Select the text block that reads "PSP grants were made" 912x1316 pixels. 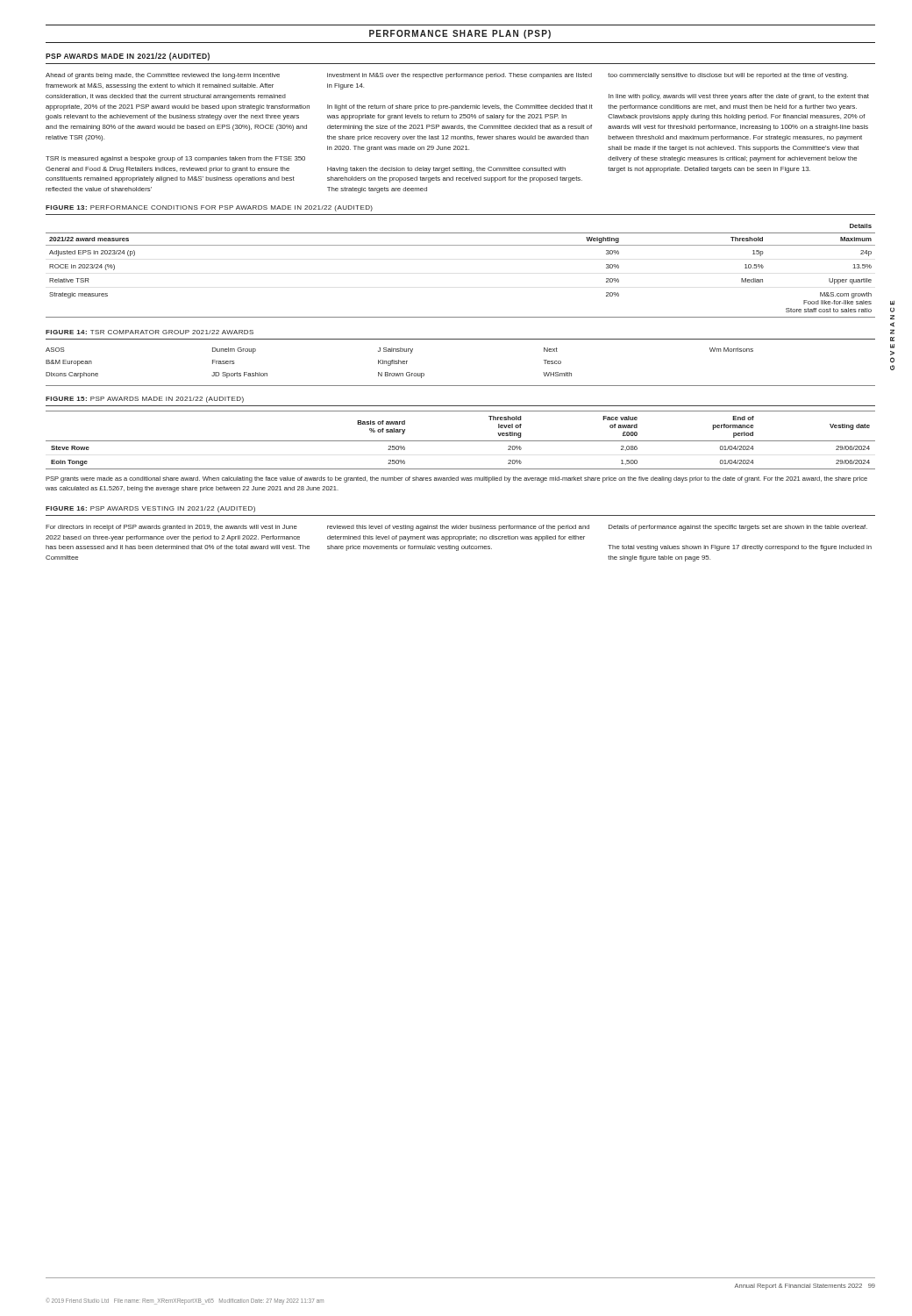[x=456, y=484]
